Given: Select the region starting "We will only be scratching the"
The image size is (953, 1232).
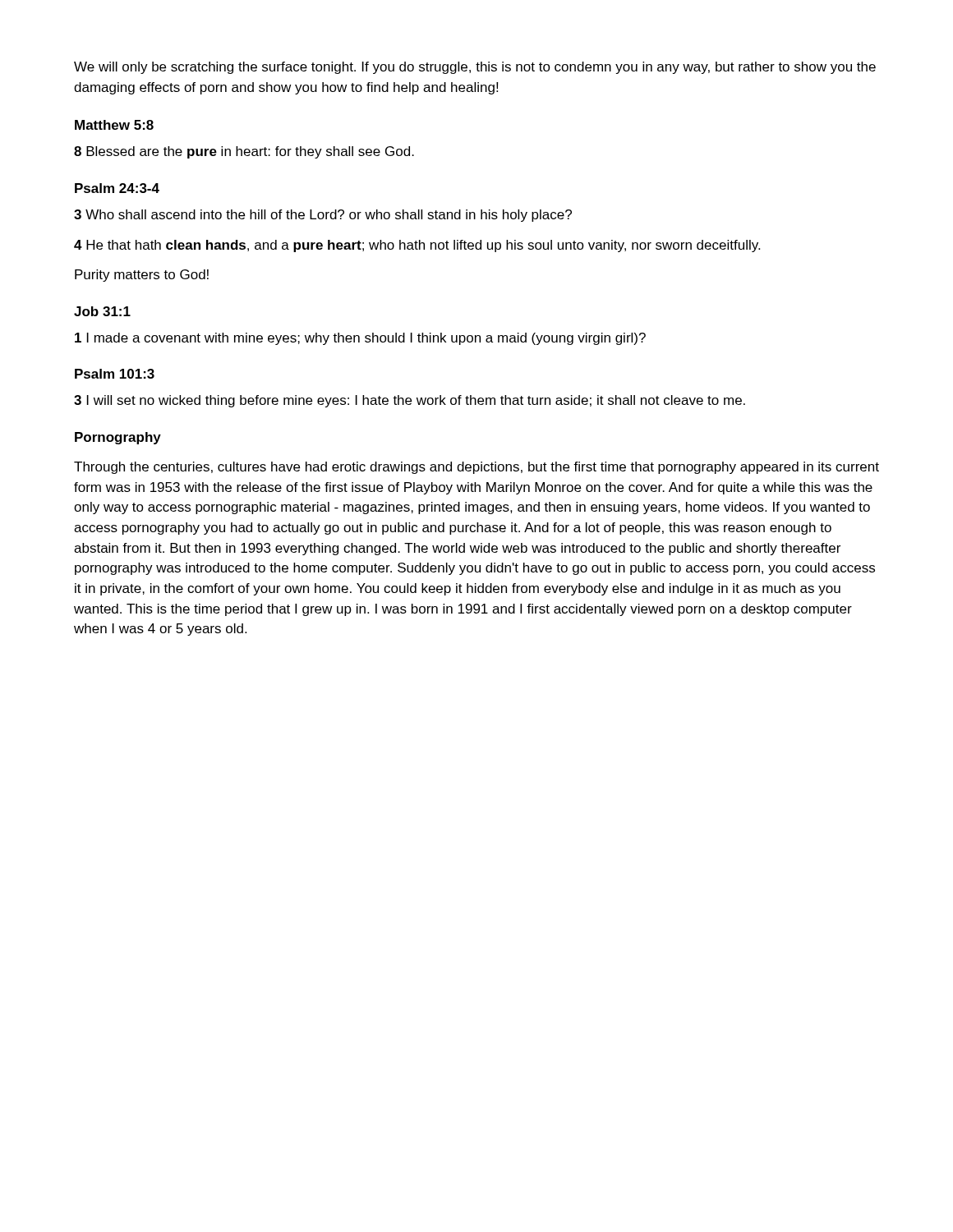Looking at the screenshot, I should (475, 77).
